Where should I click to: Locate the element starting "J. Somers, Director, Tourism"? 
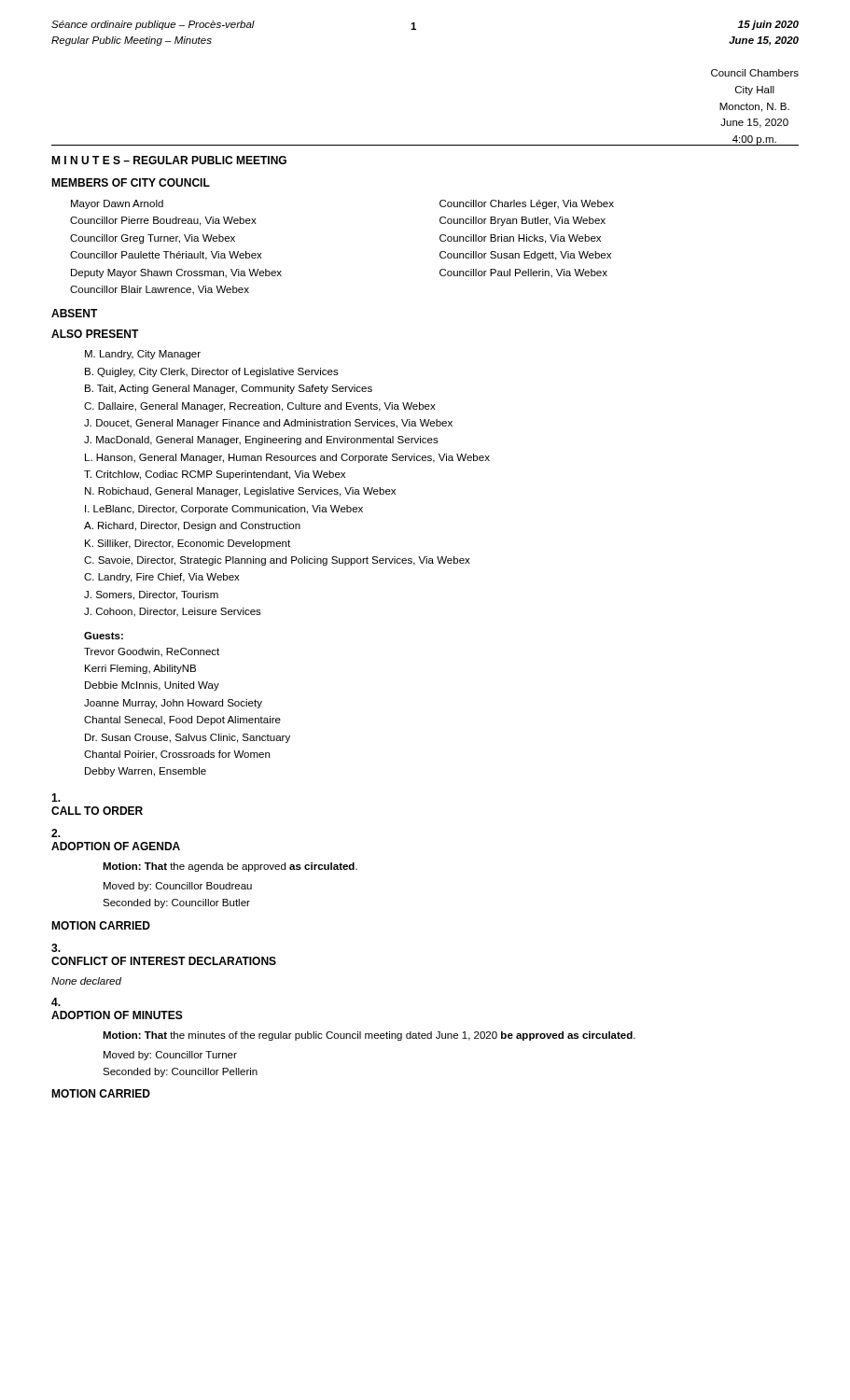[151, 594]
